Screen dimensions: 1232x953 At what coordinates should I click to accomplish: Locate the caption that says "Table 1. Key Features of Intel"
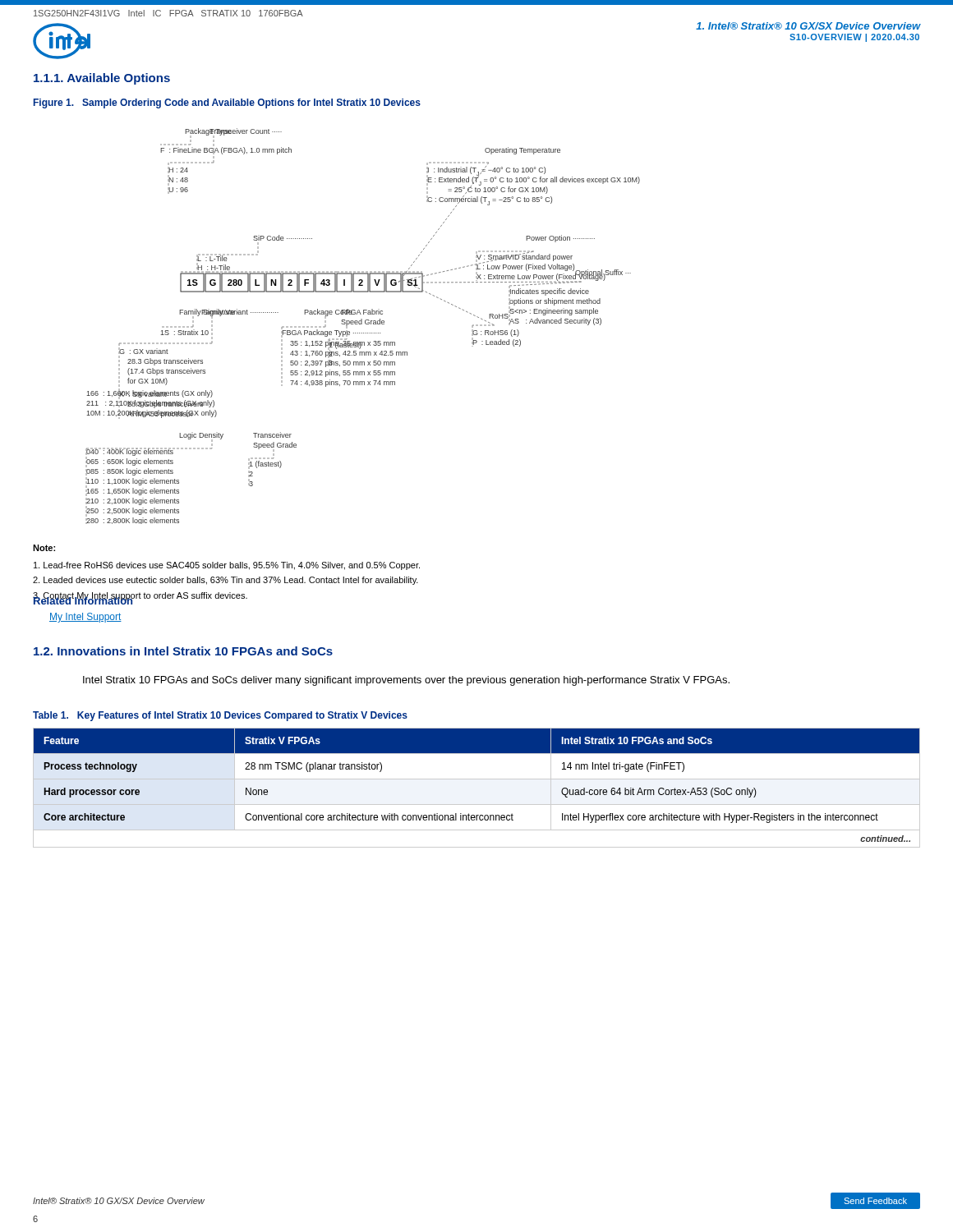tap(220, 715)
